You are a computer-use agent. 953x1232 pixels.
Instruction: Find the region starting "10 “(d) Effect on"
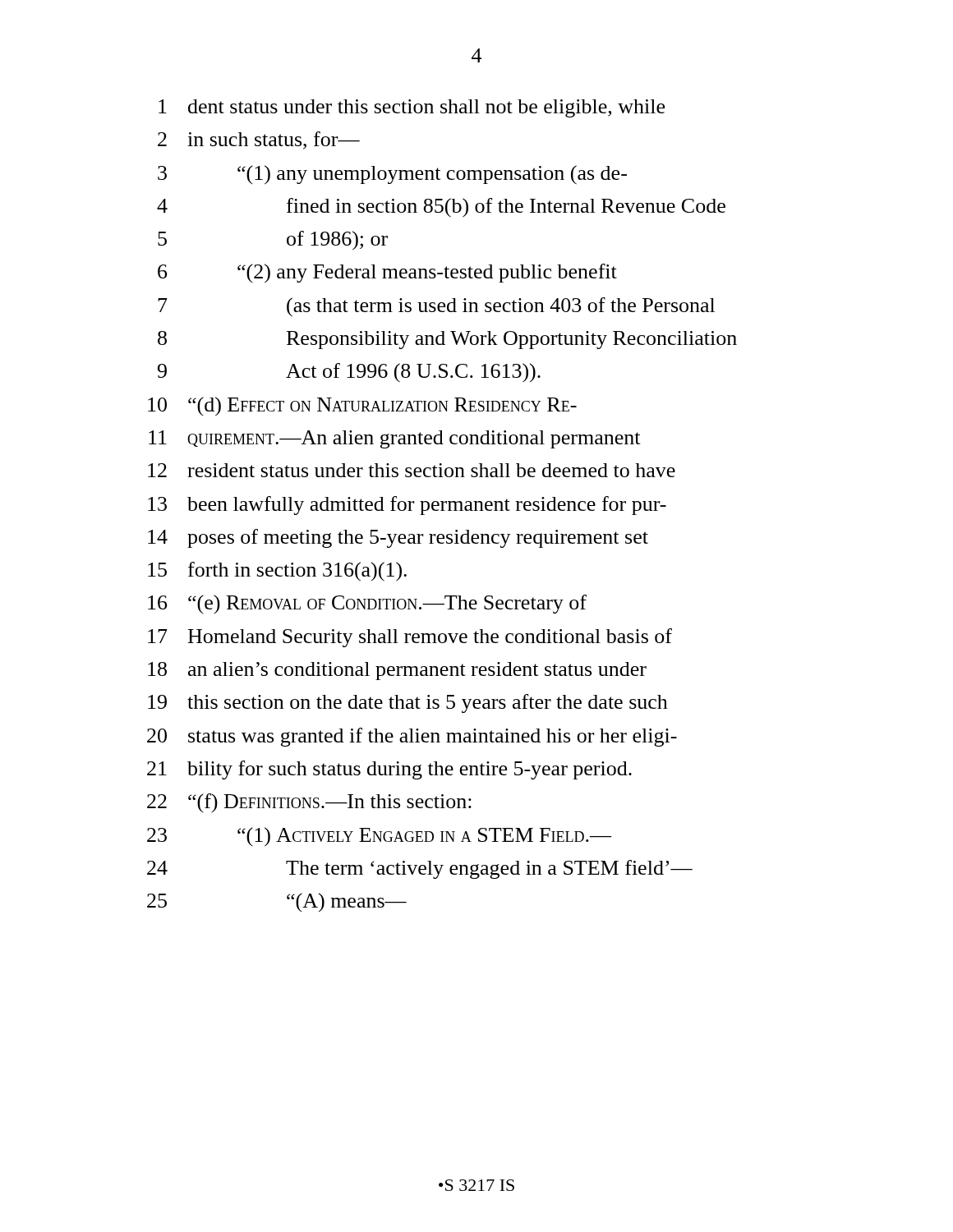[490, 488]
